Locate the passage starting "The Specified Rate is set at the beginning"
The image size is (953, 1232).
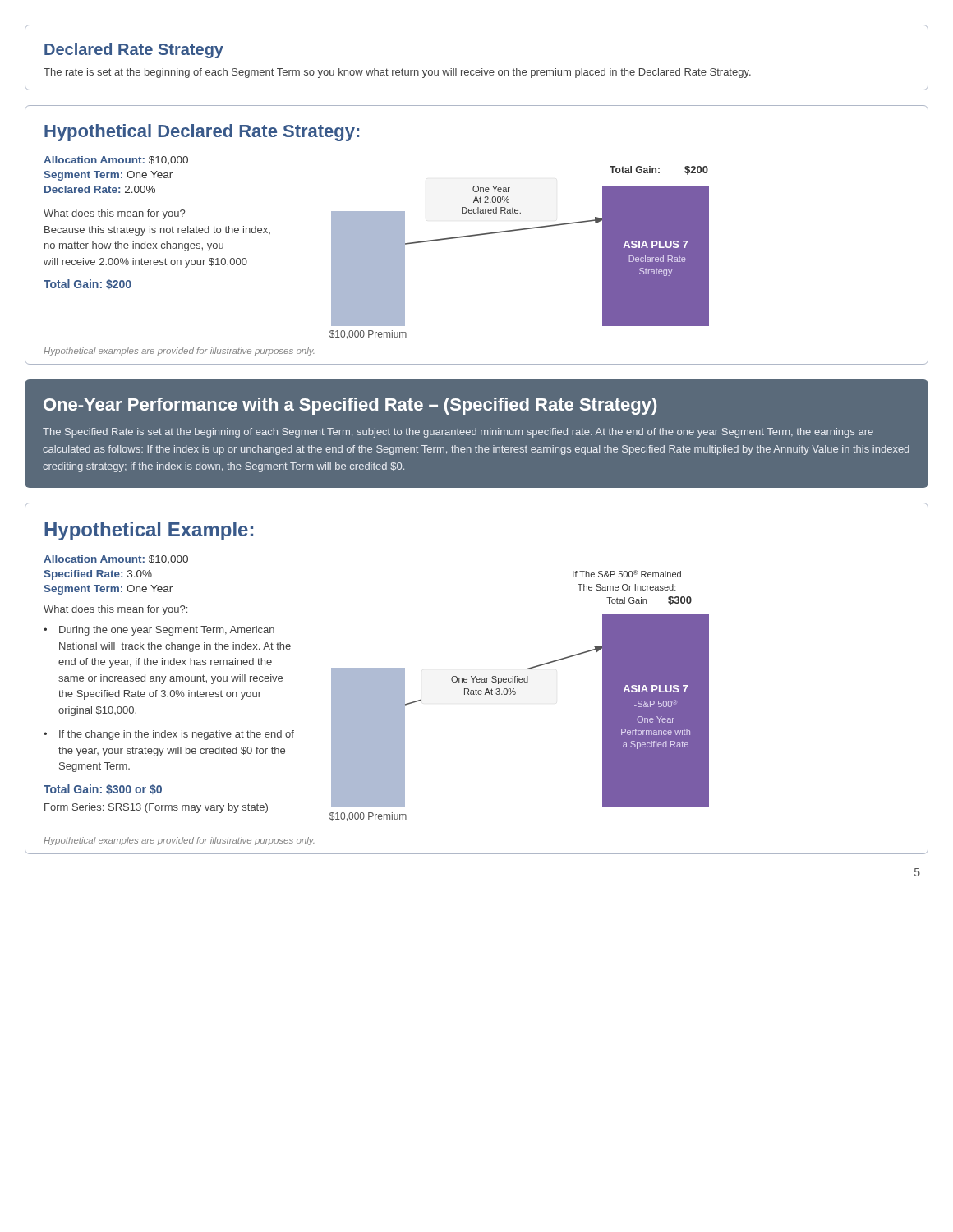pyautogui.click(x=476, y=449)
